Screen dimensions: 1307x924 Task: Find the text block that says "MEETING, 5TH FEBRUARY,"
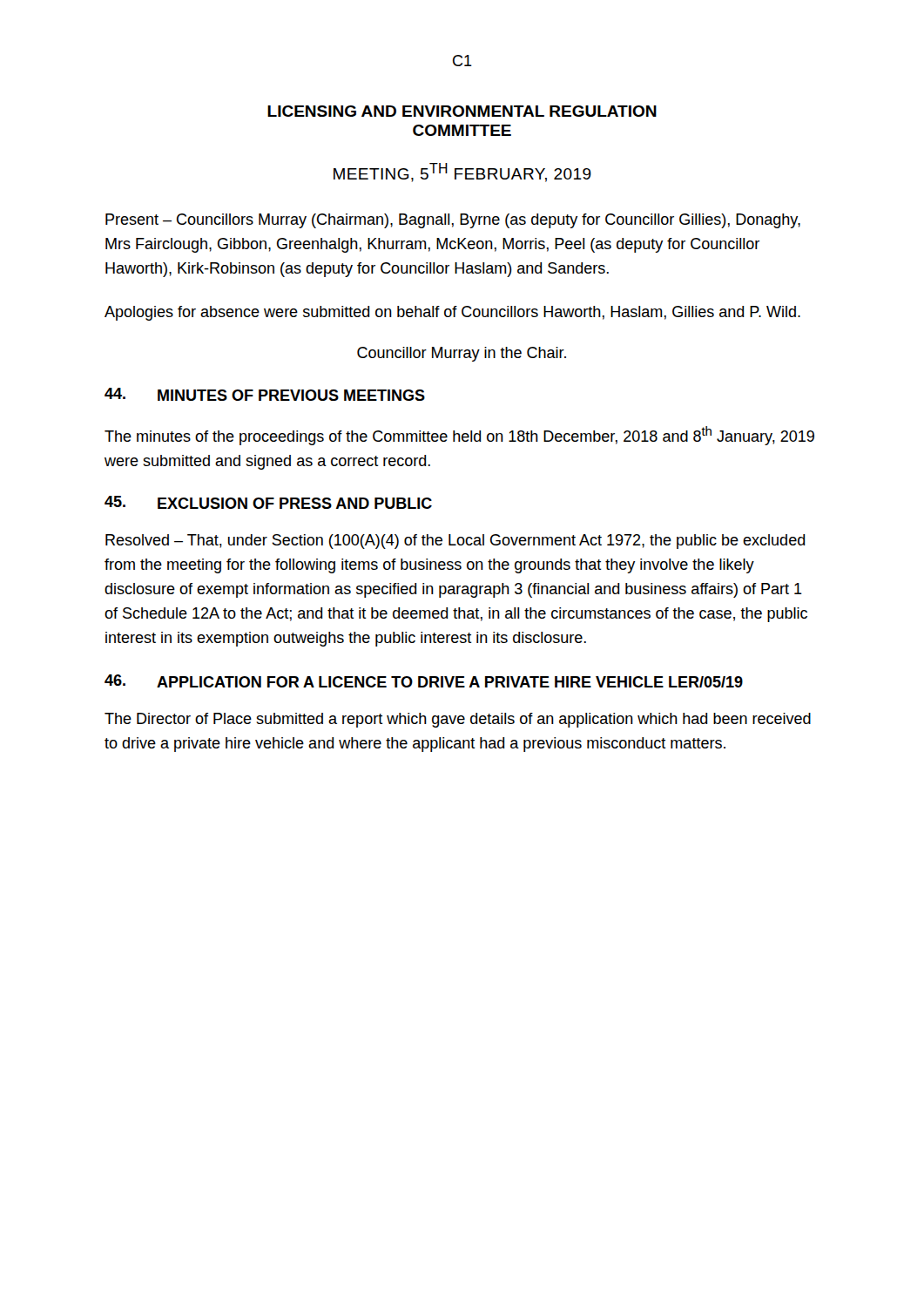[x=462, y=172]
